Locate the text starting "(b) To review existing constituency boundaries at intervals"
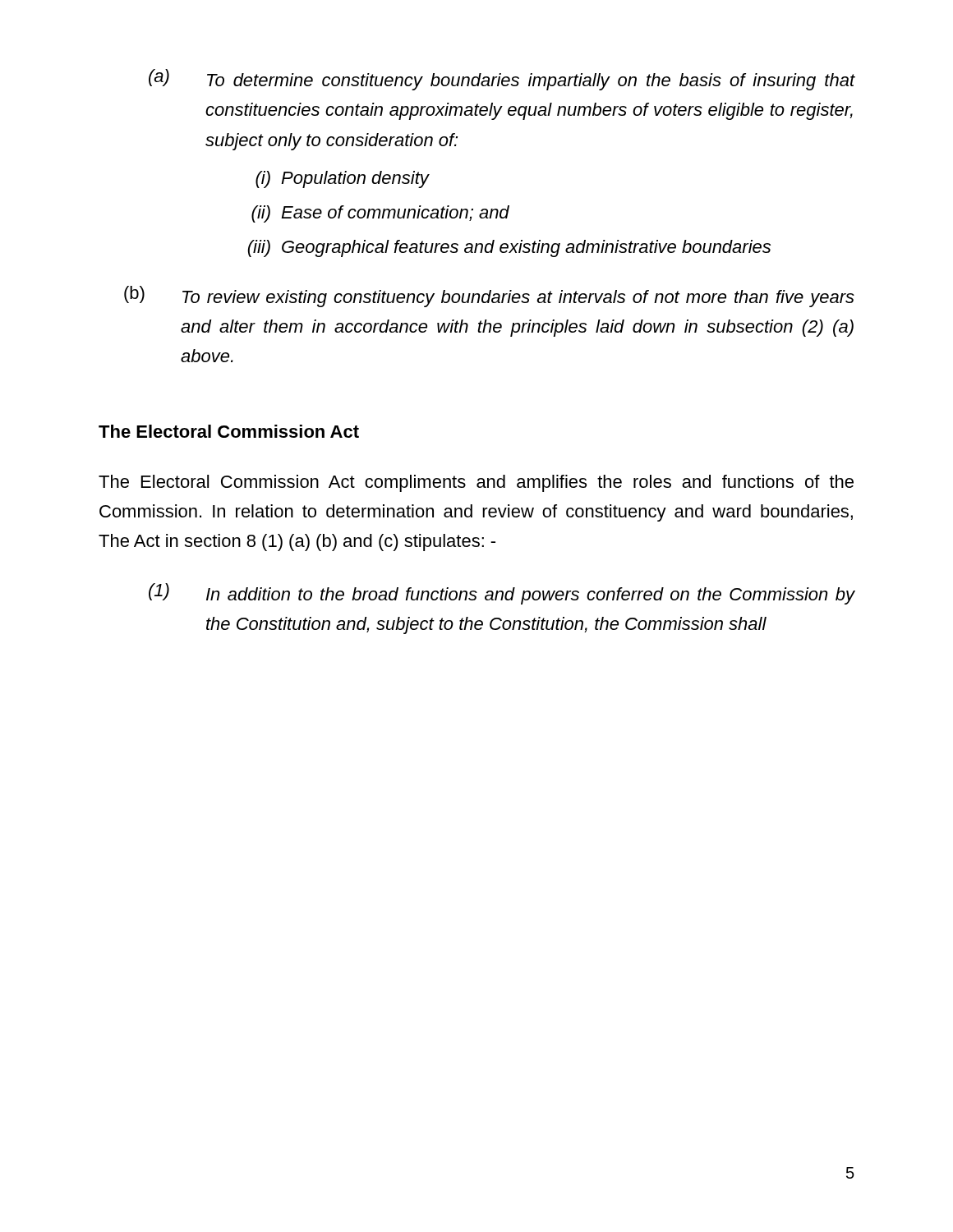Image resolution: width=953 pixels, height=1232 pixels. 489,327
